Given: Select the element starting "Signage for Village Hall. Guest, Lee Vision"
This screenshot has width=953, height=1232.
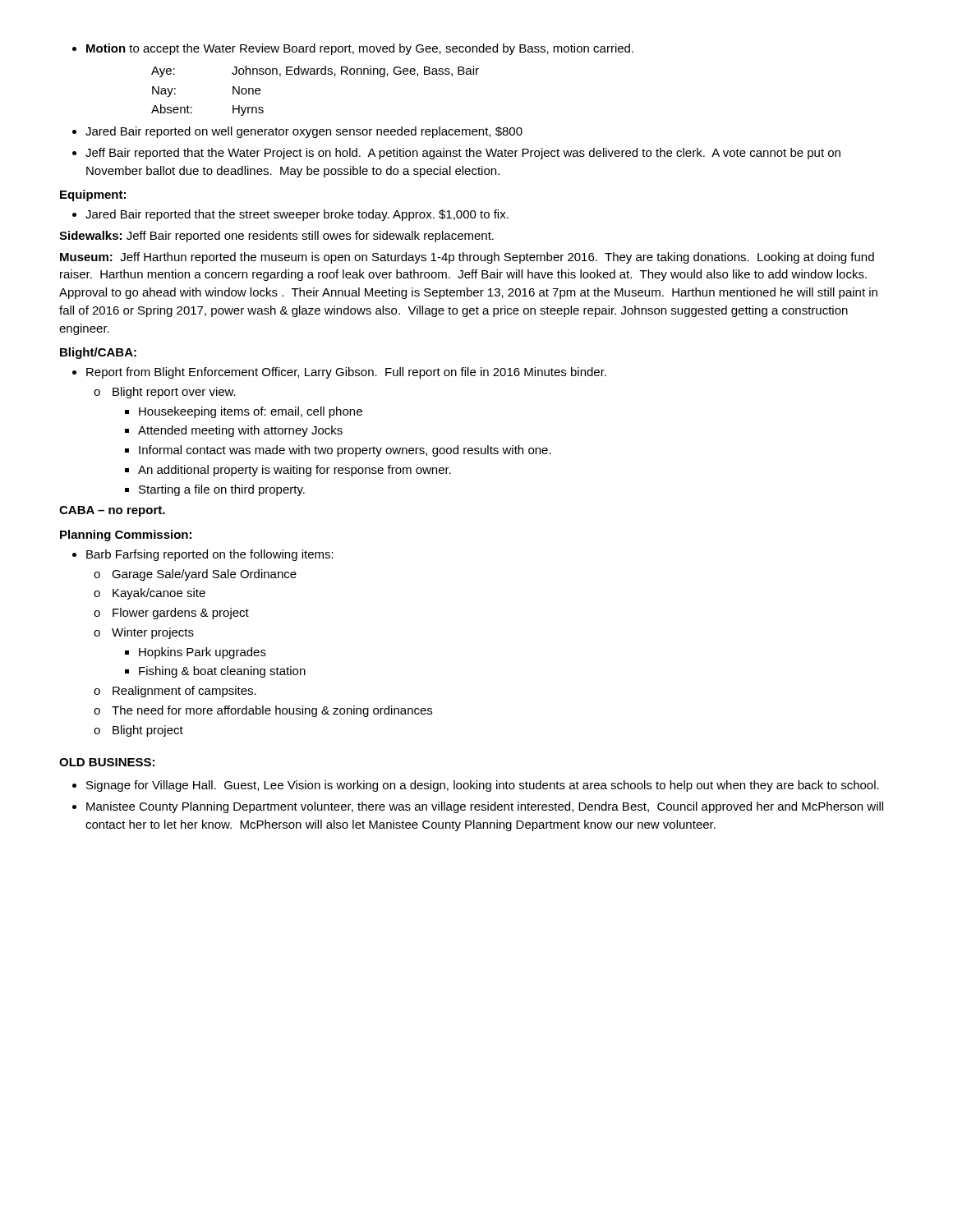Looking at the screenshot, I should 476,785.
